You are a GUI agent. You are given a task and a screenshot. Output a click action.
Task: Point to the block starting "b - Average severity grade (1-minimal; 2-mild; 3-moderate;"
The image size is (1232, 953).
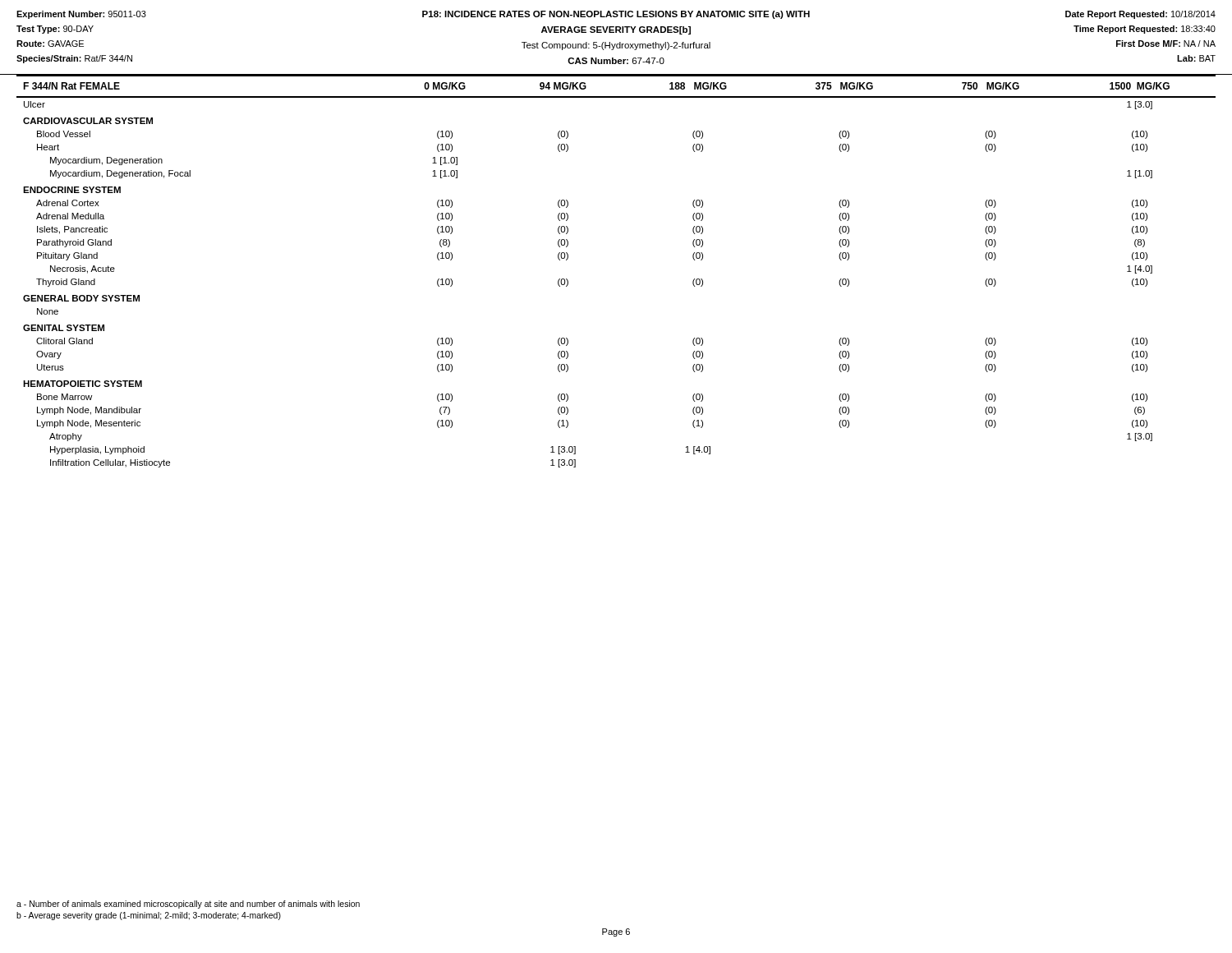coord(149,915)
